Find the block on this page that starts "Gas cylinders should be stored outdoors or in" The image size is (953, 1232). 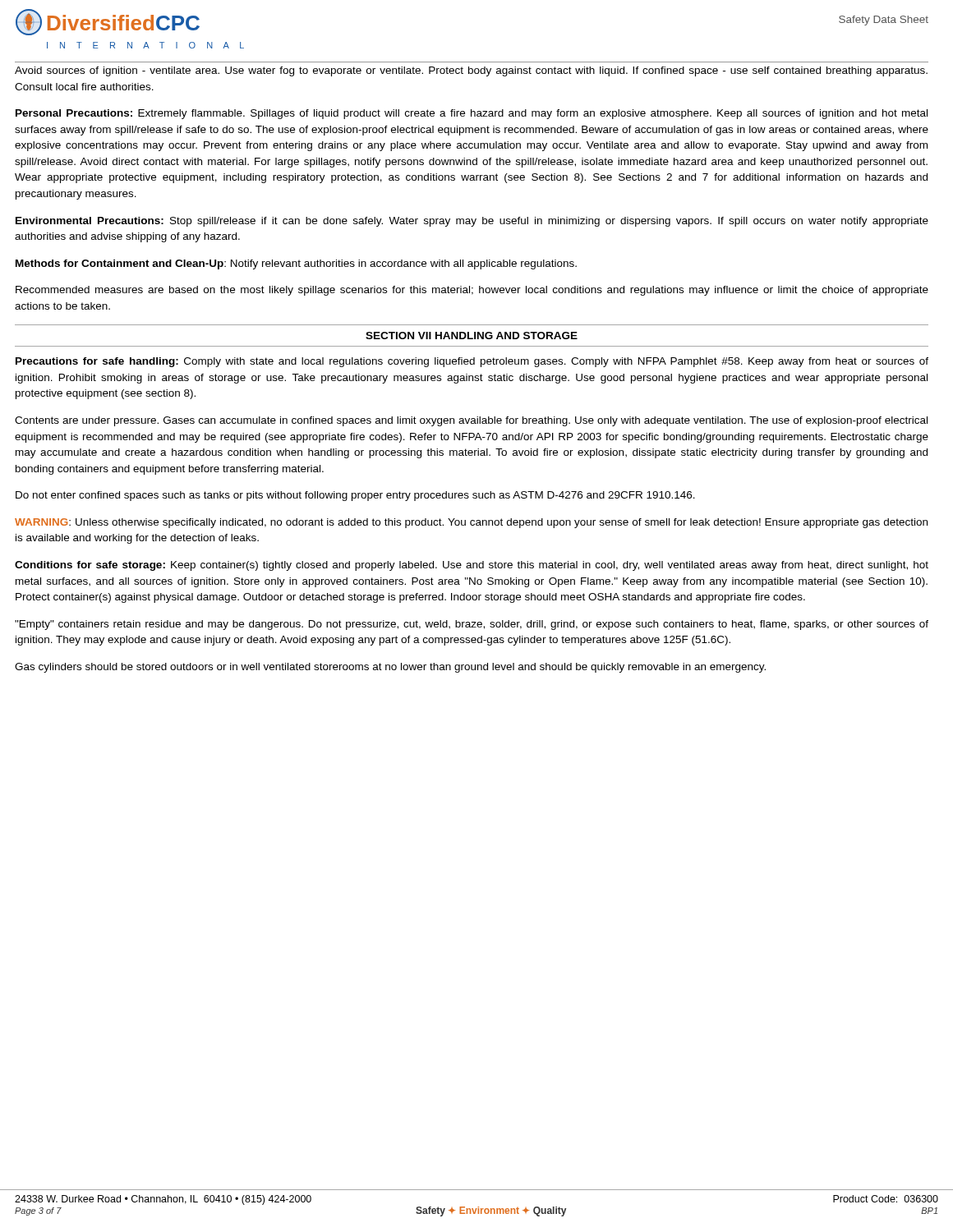pyautogui.click(x=391, y=666)
